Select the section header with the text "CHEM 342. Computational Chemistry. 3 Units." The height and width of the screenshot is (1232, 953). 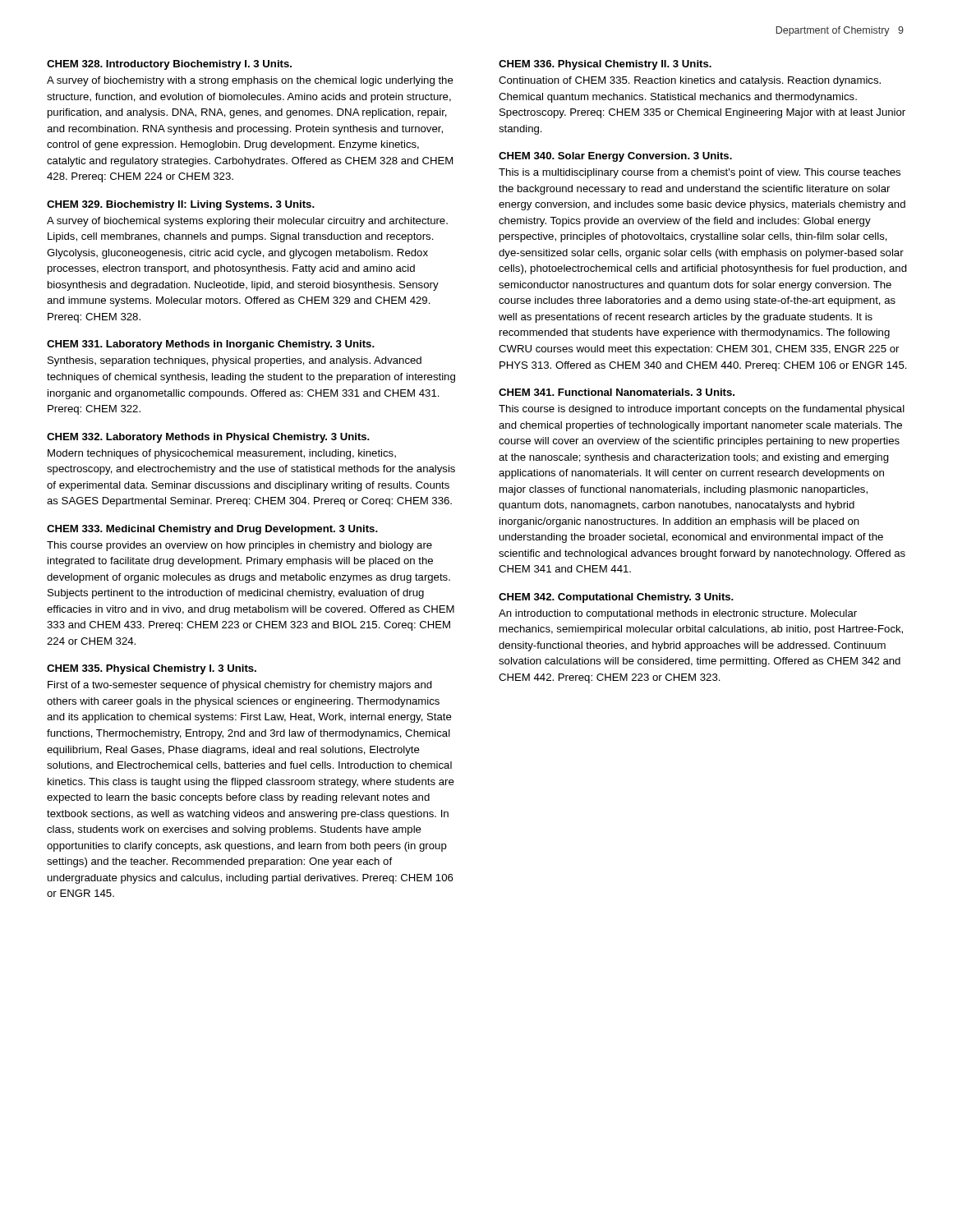coord(704,638)
